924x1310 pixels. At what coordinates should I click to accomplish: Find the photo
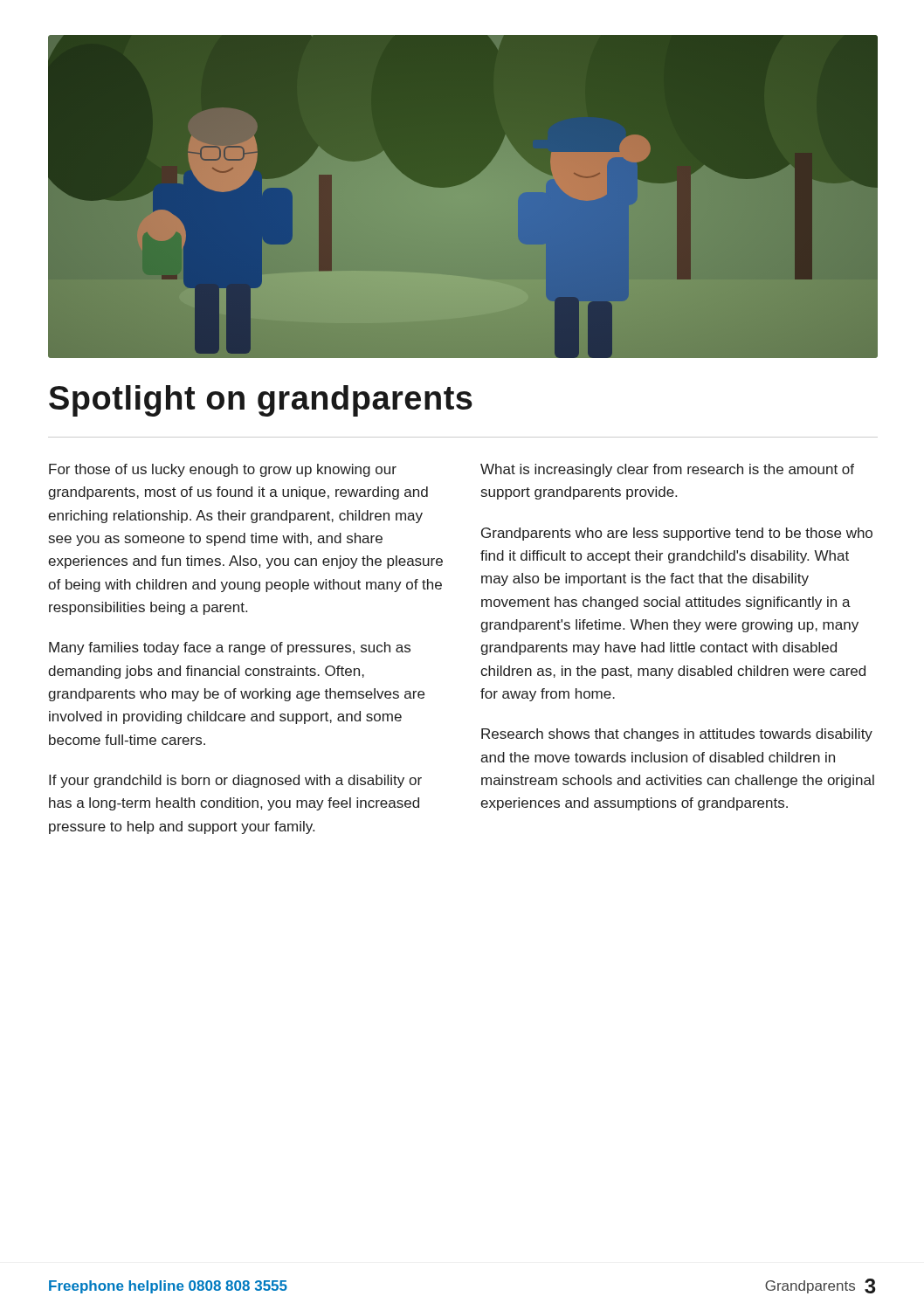(x=463, y=196)
